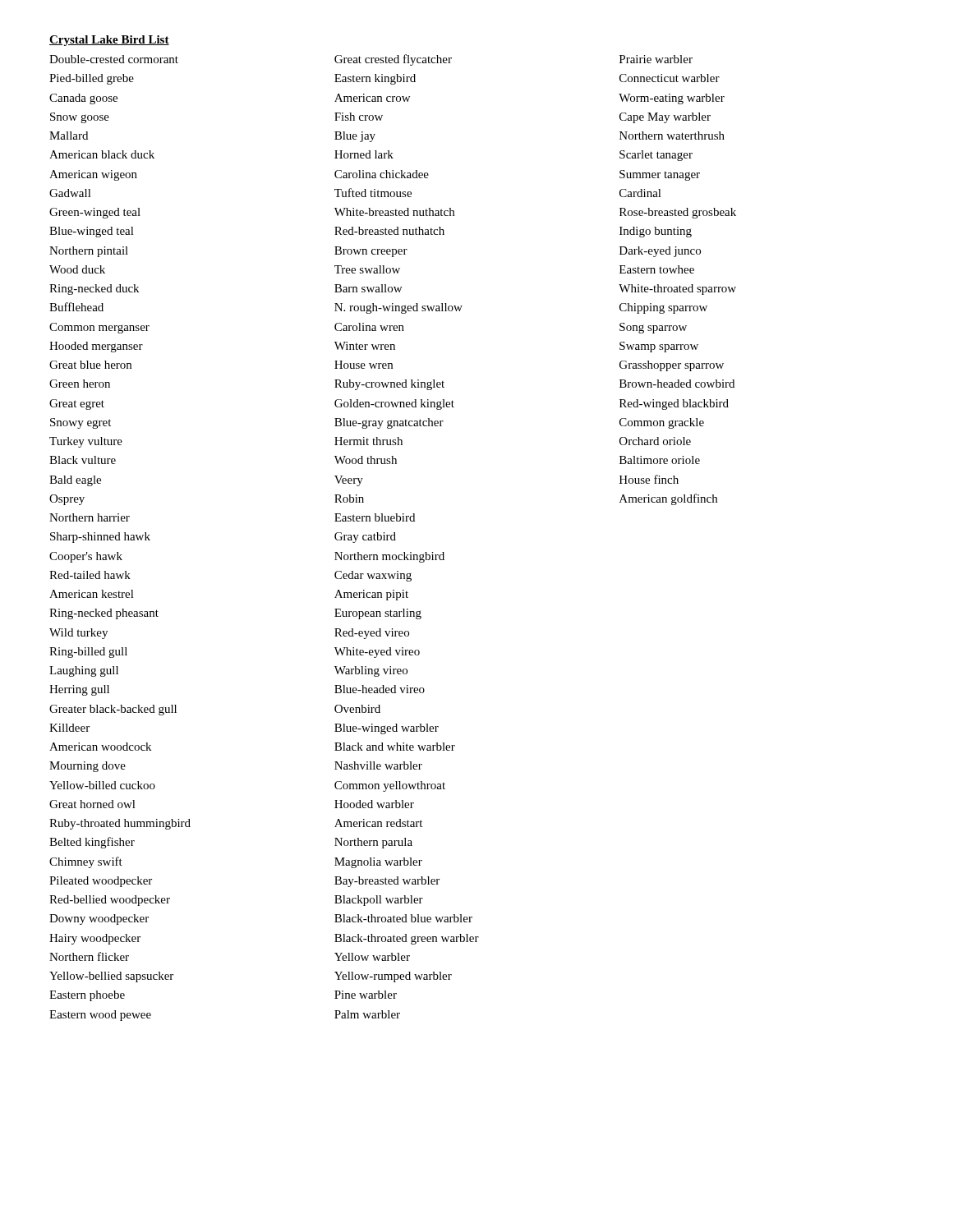Locate the region starting "Great crested flycatcher"

[393, 60]
